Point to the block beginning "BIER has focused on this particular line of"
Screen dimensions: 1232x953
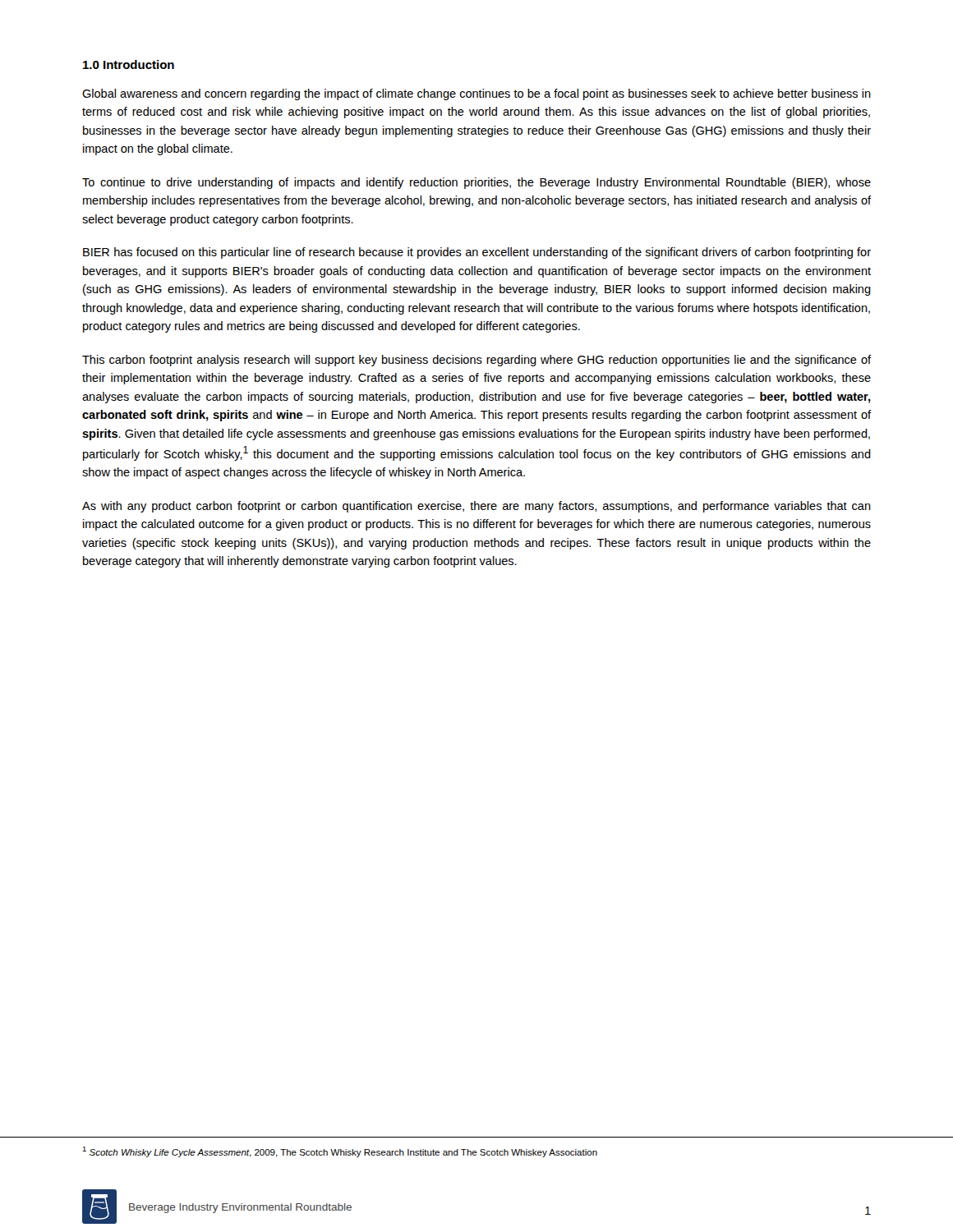[x=476, y=289]
